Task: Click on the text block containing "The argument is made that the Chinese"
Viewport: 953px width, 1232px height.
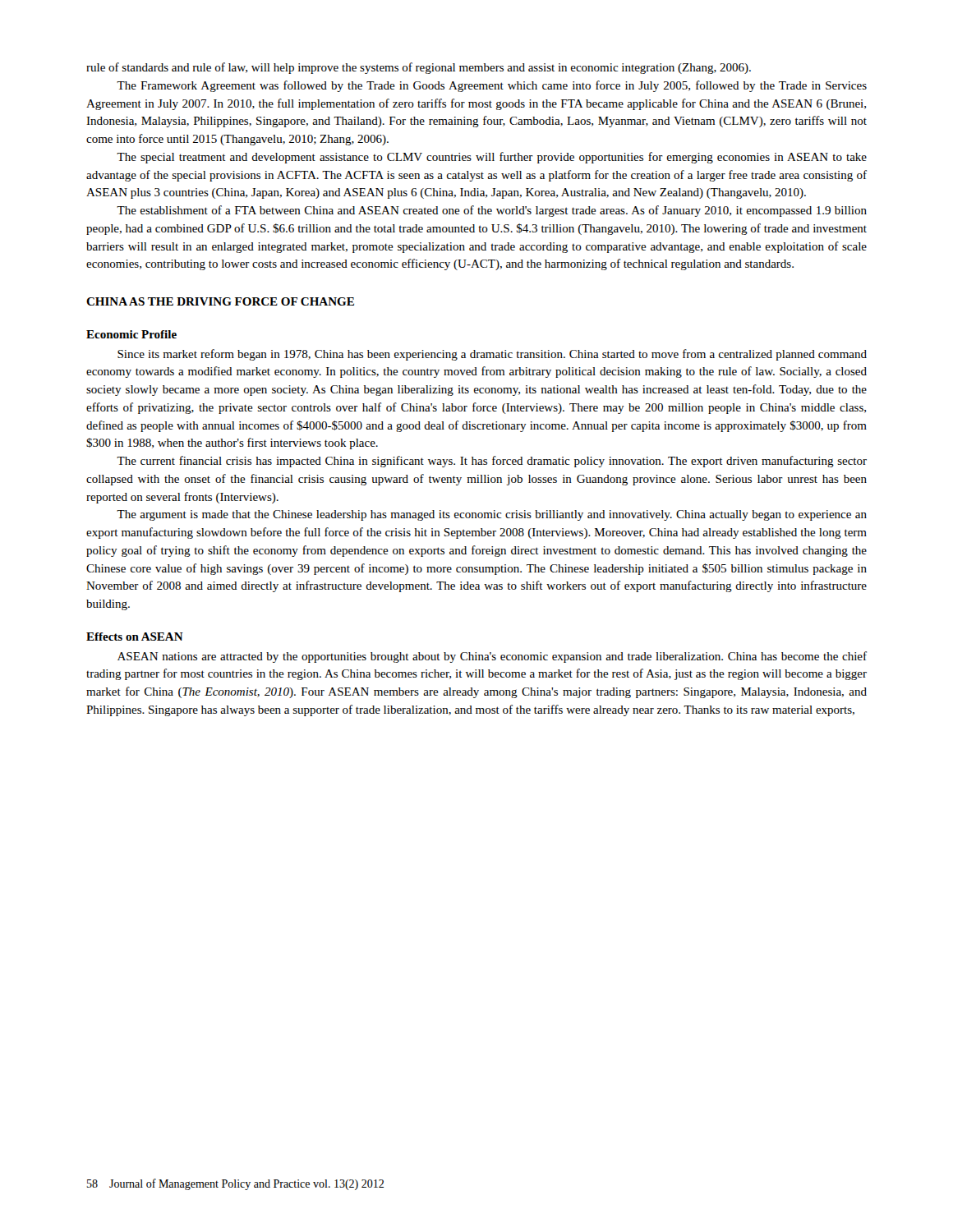Action: coord(476,560)
